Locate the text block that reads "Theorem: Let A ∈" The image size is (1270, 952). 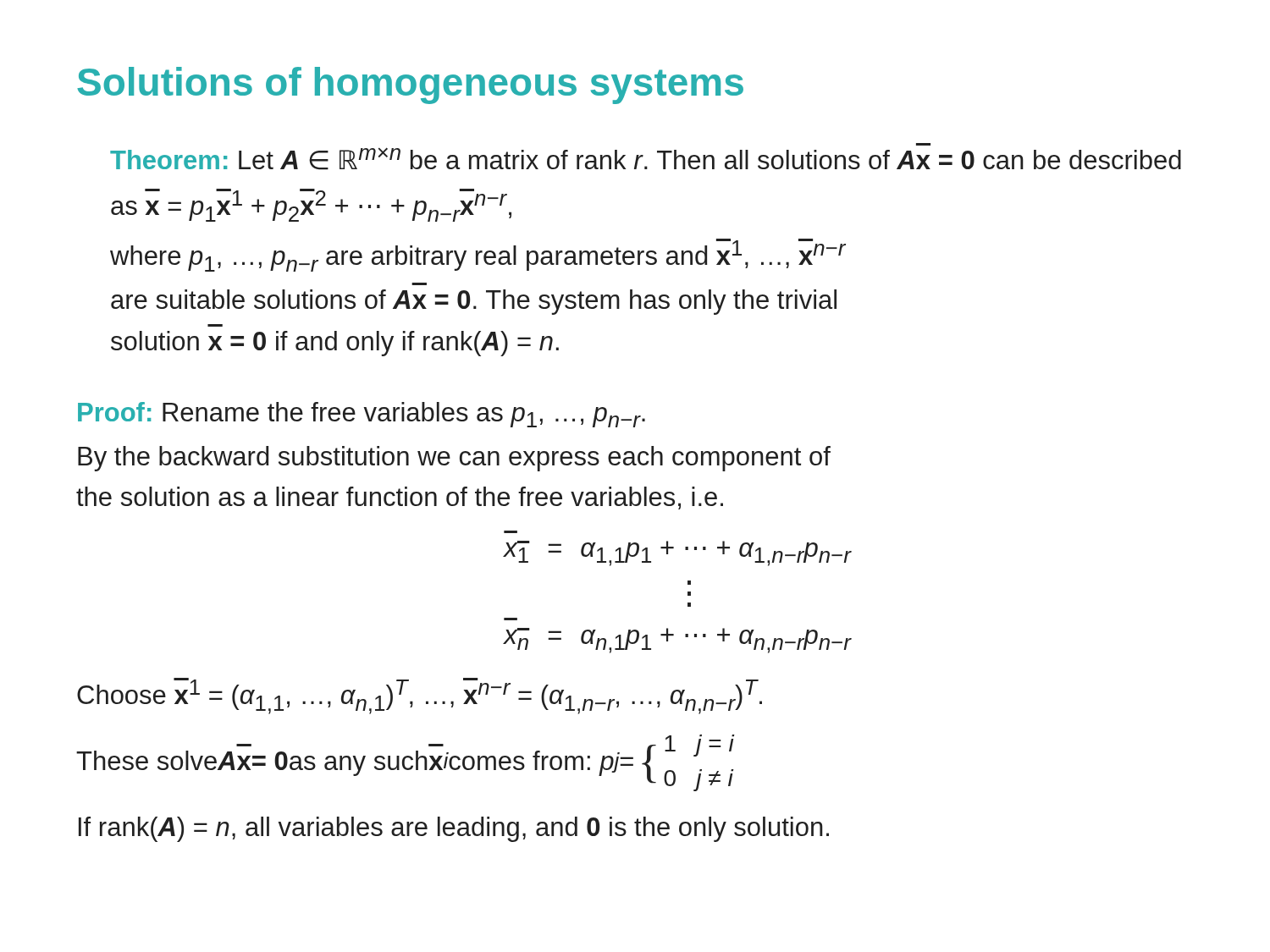click(652, 249)
